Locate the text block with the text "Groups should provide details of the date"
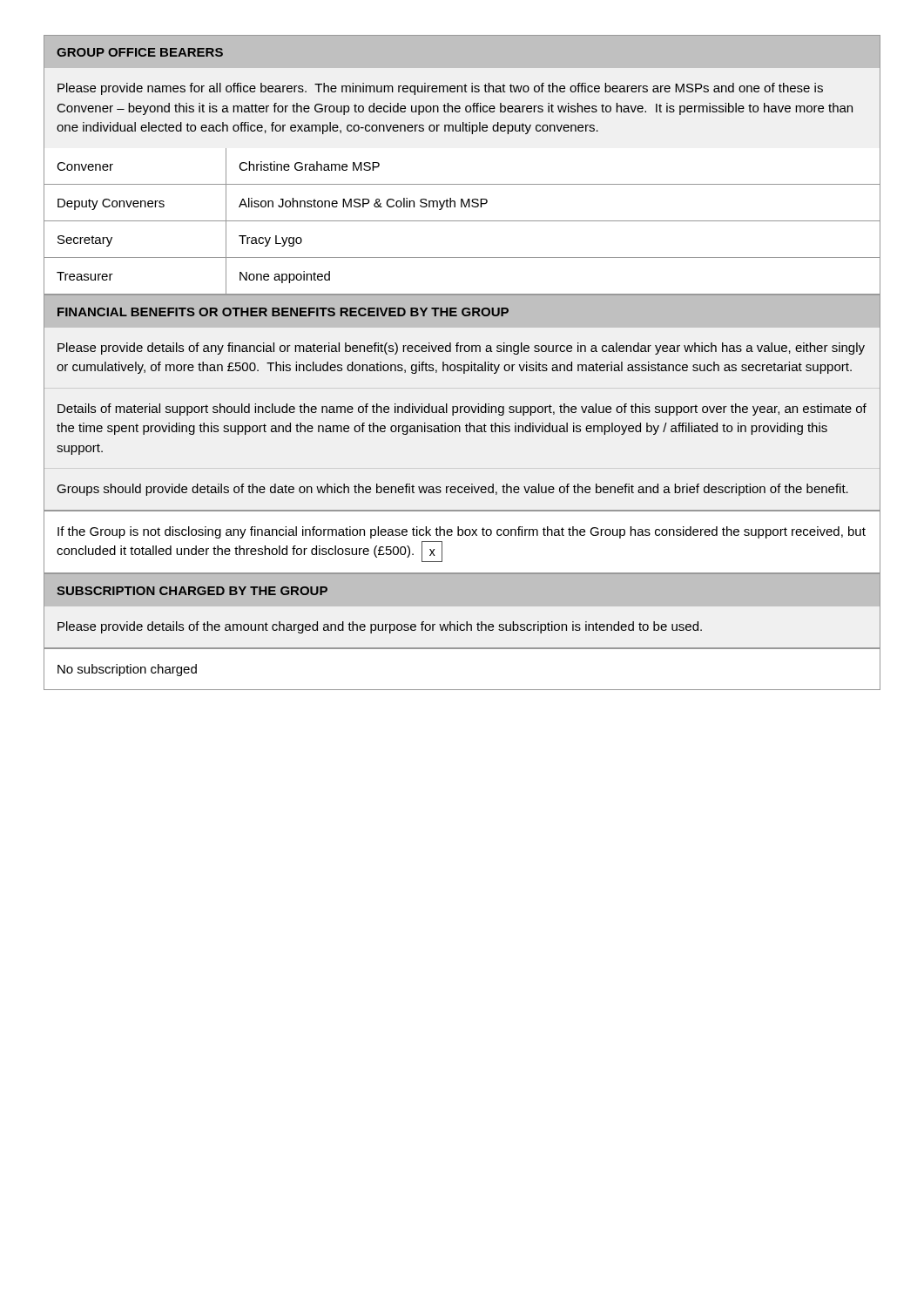The width and height of the screenshot is (924, 1307). pos(453,488)
